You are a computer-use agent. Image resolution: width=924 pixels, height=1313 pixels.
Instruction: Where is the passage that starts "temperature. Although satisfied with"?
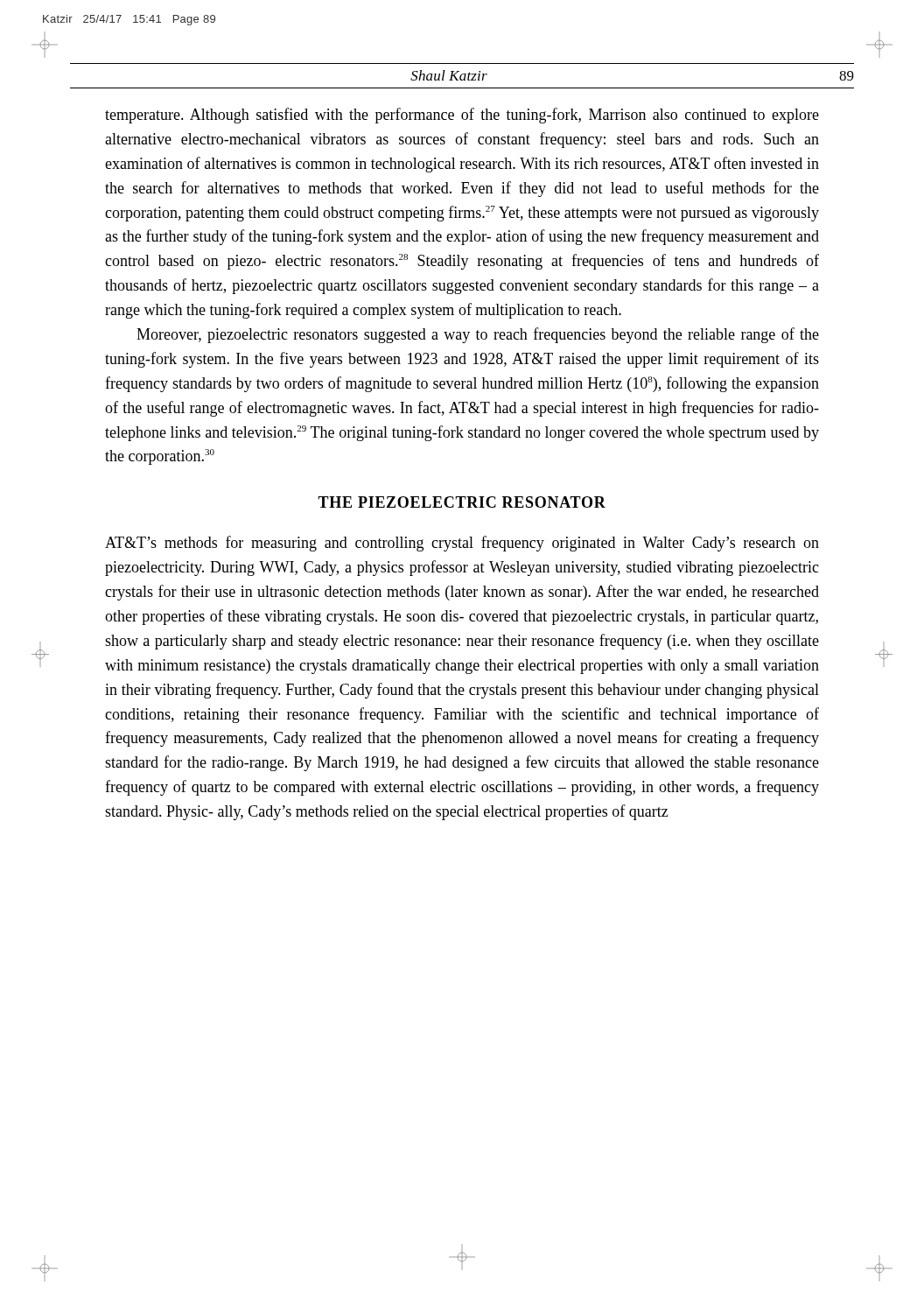click(462, 286)
